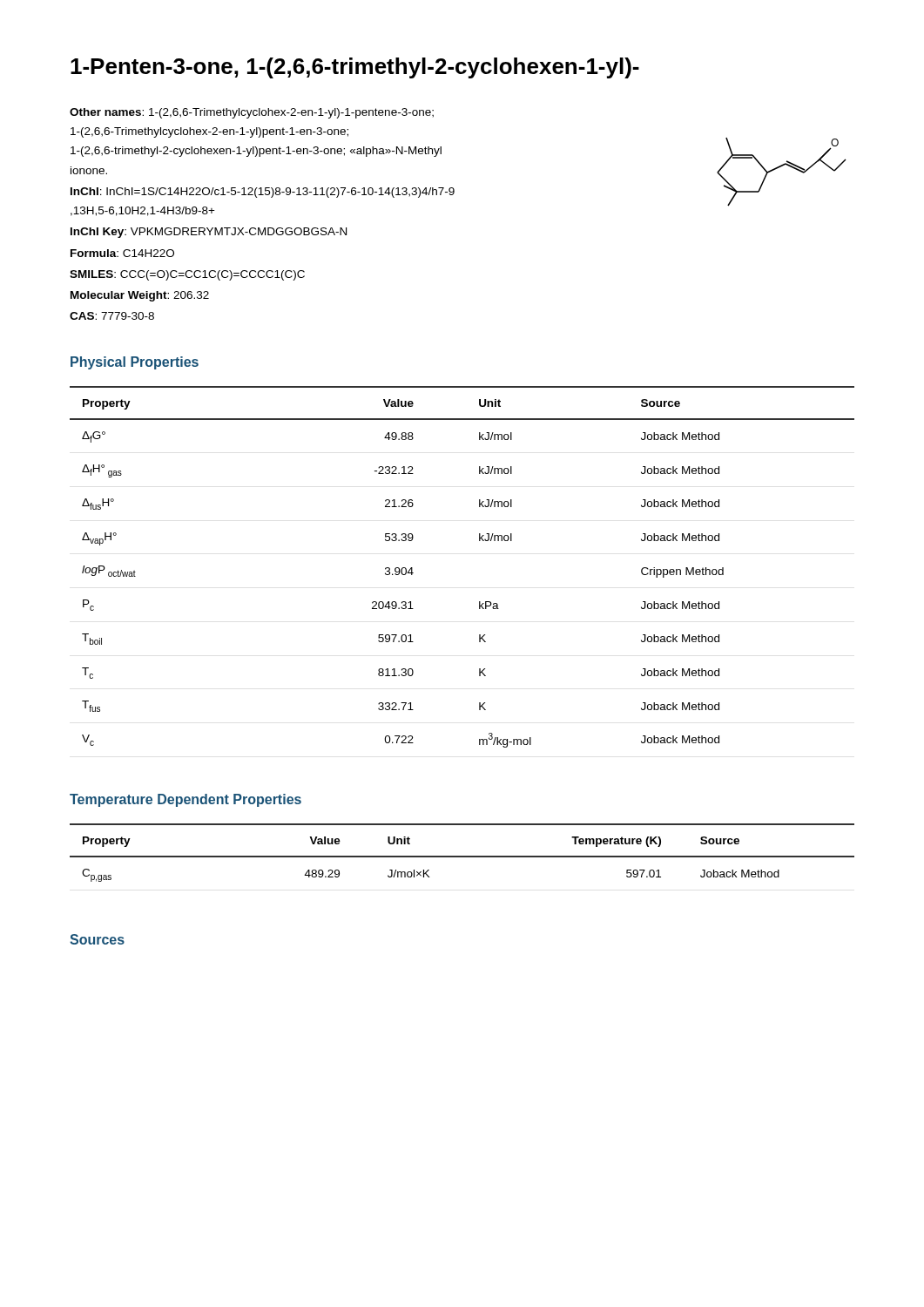Find the table that mentions "Temperature (K)"
This screenshot has height=1307, width=924.
[x=462, y=857]
